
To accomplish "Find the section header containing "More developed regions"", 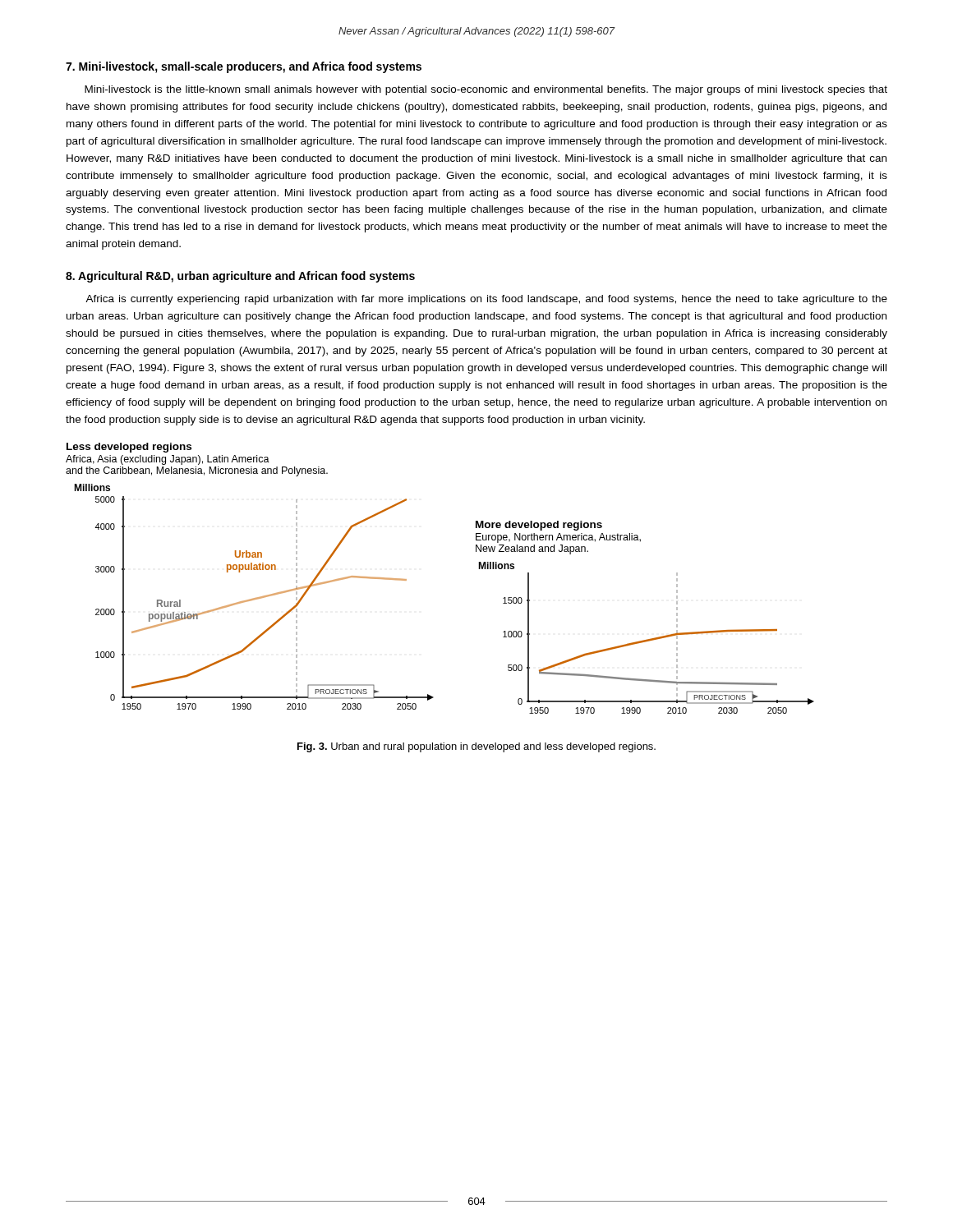I will pos(539,524).
